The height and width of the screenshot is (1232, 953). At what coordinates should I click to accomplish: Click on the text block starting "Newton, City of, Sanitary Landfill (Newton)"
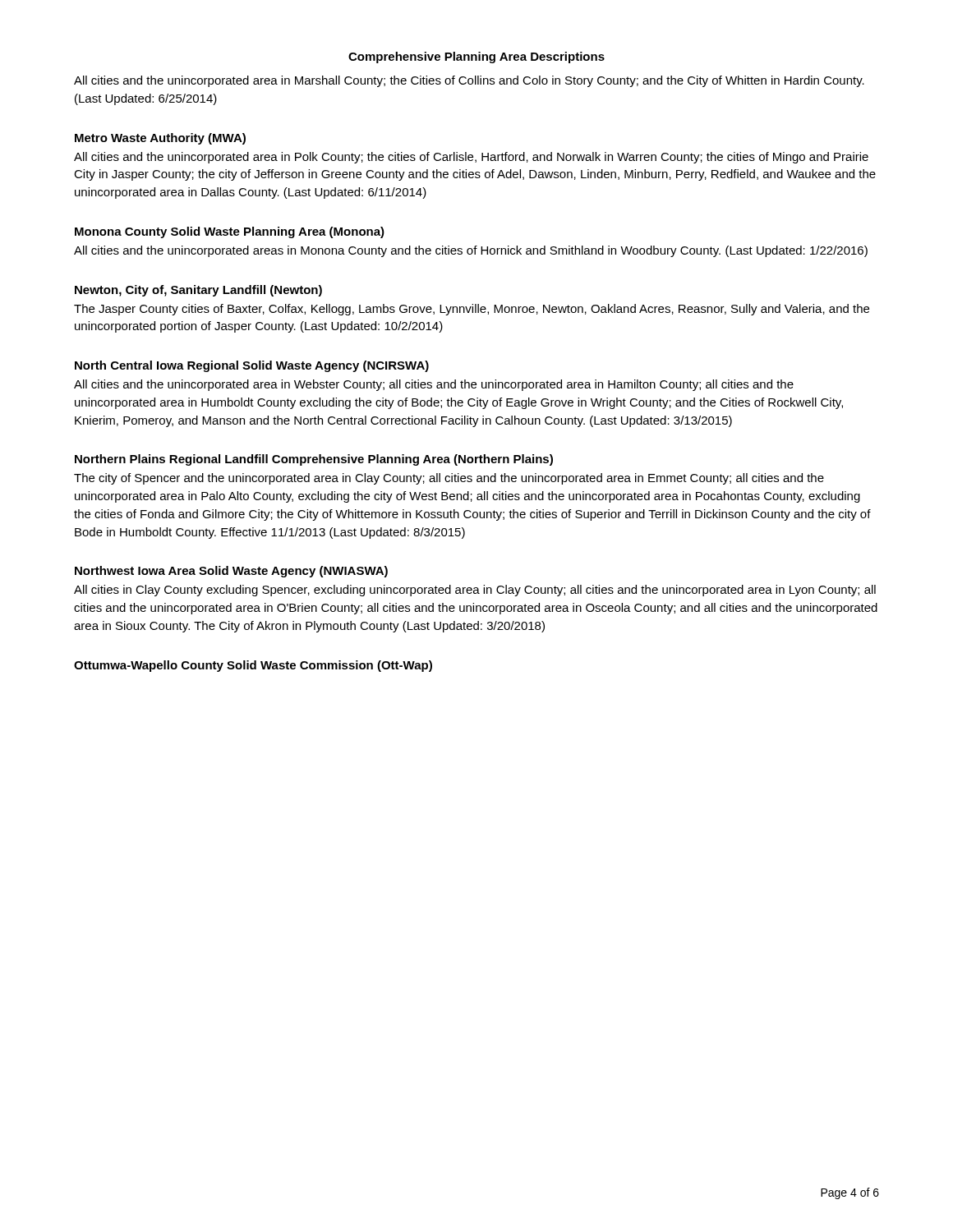[198, 289]
